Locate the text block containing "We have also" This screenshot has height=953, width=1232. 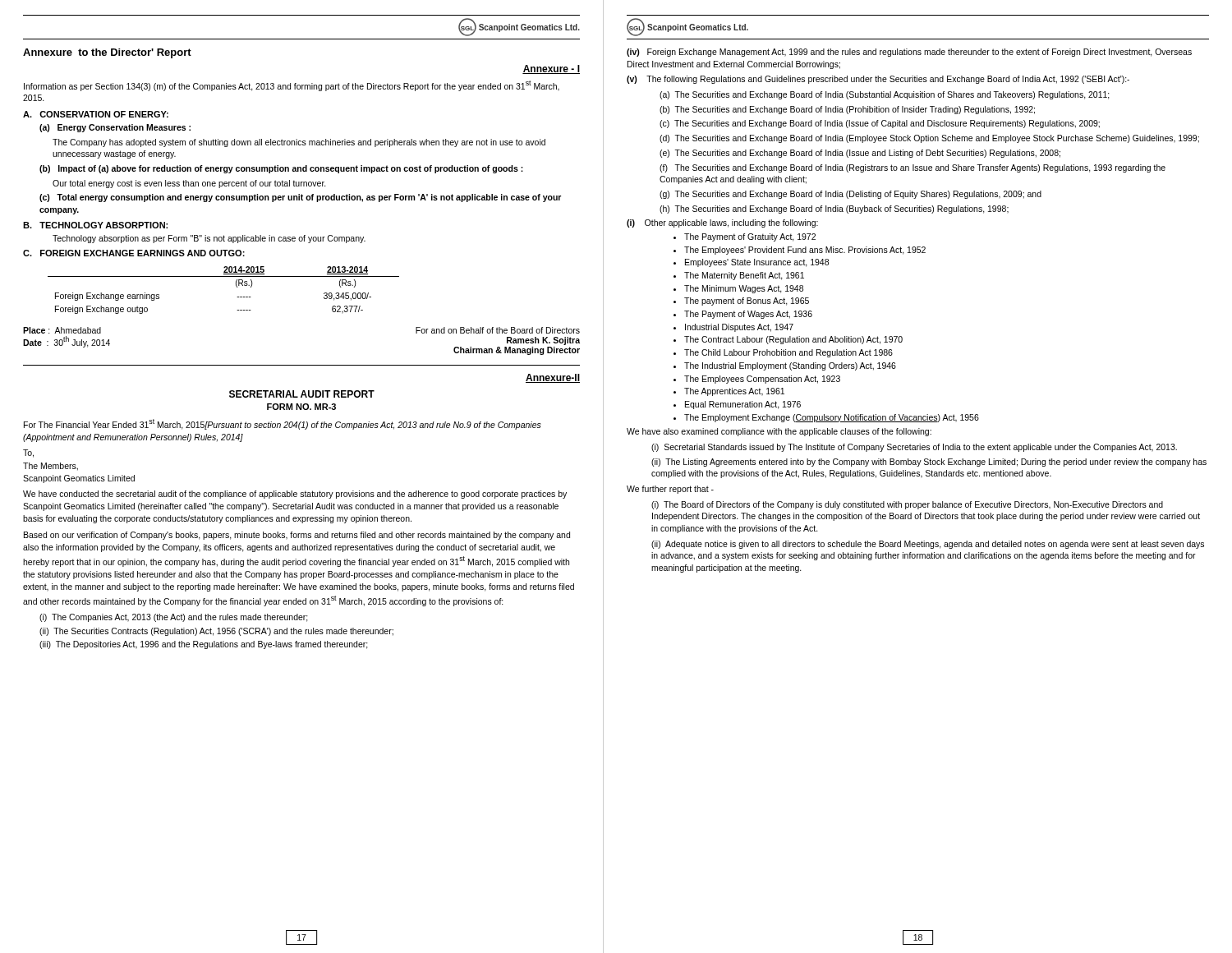pos(779,432)
